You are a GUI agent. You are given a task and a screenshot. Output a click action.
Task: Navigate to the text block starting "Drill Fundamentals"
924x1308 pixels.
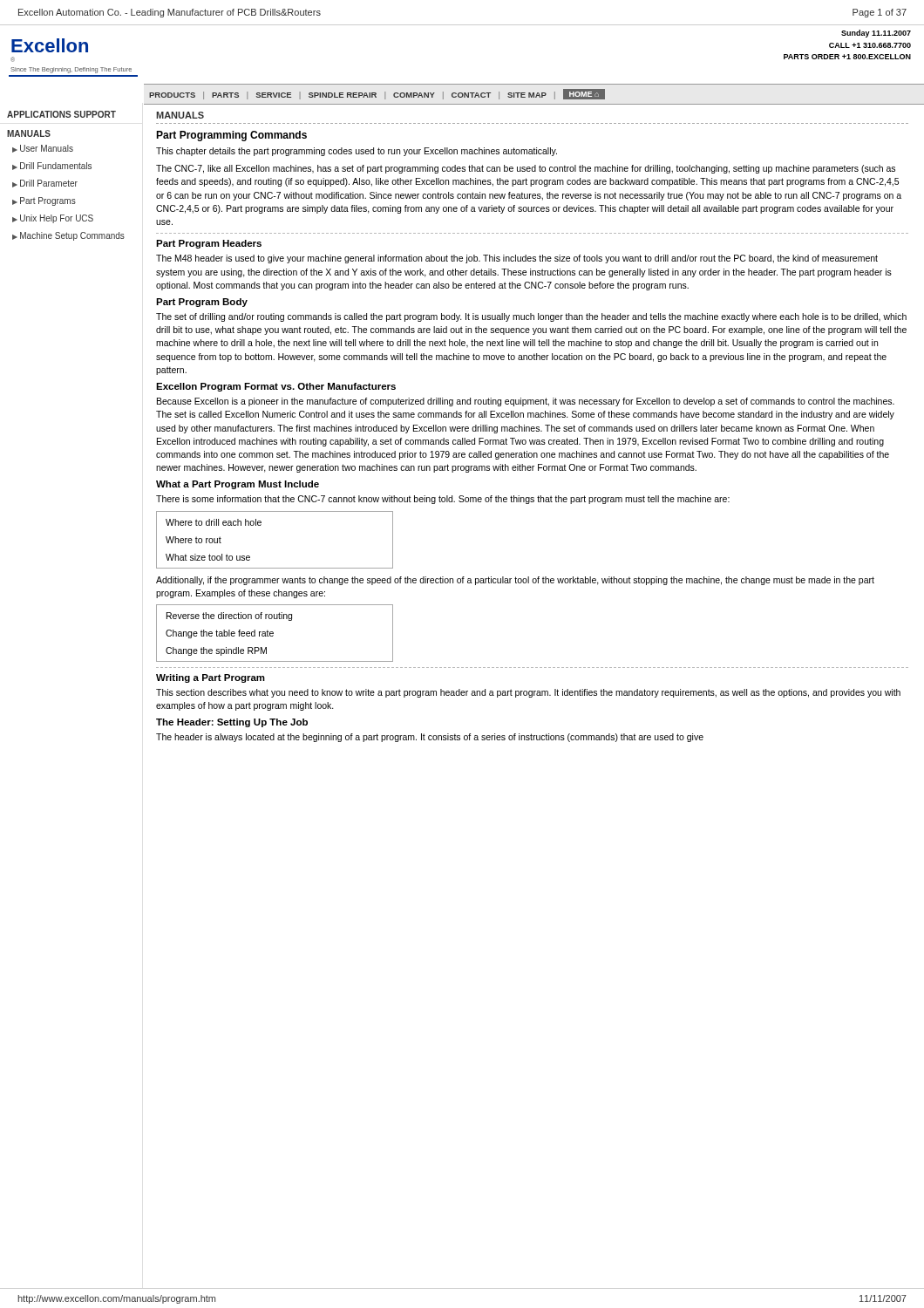click(x=56, y=166)
